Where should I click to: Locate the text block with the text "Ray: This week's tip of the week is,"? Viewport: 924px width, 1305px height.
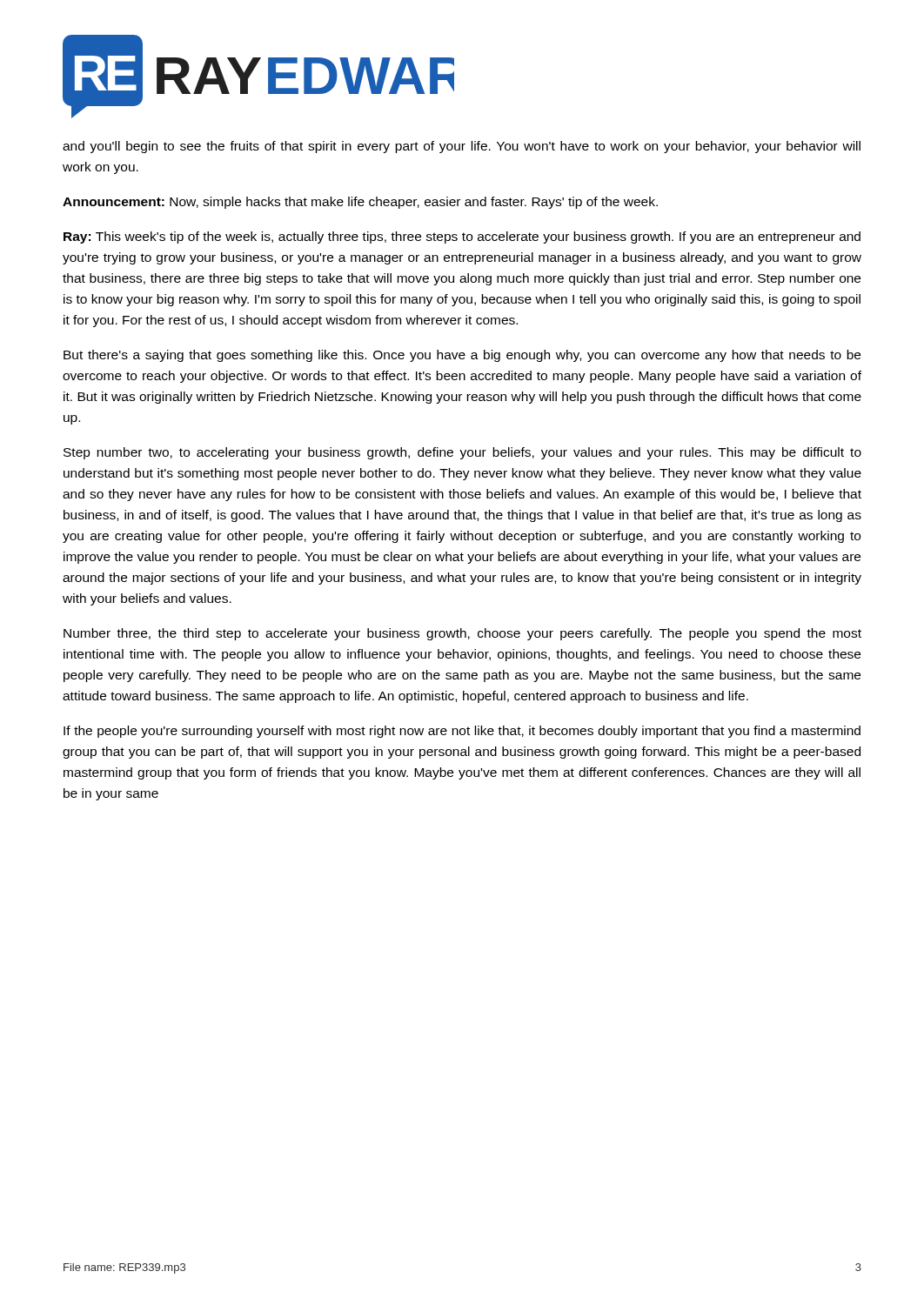coord(462,278)
